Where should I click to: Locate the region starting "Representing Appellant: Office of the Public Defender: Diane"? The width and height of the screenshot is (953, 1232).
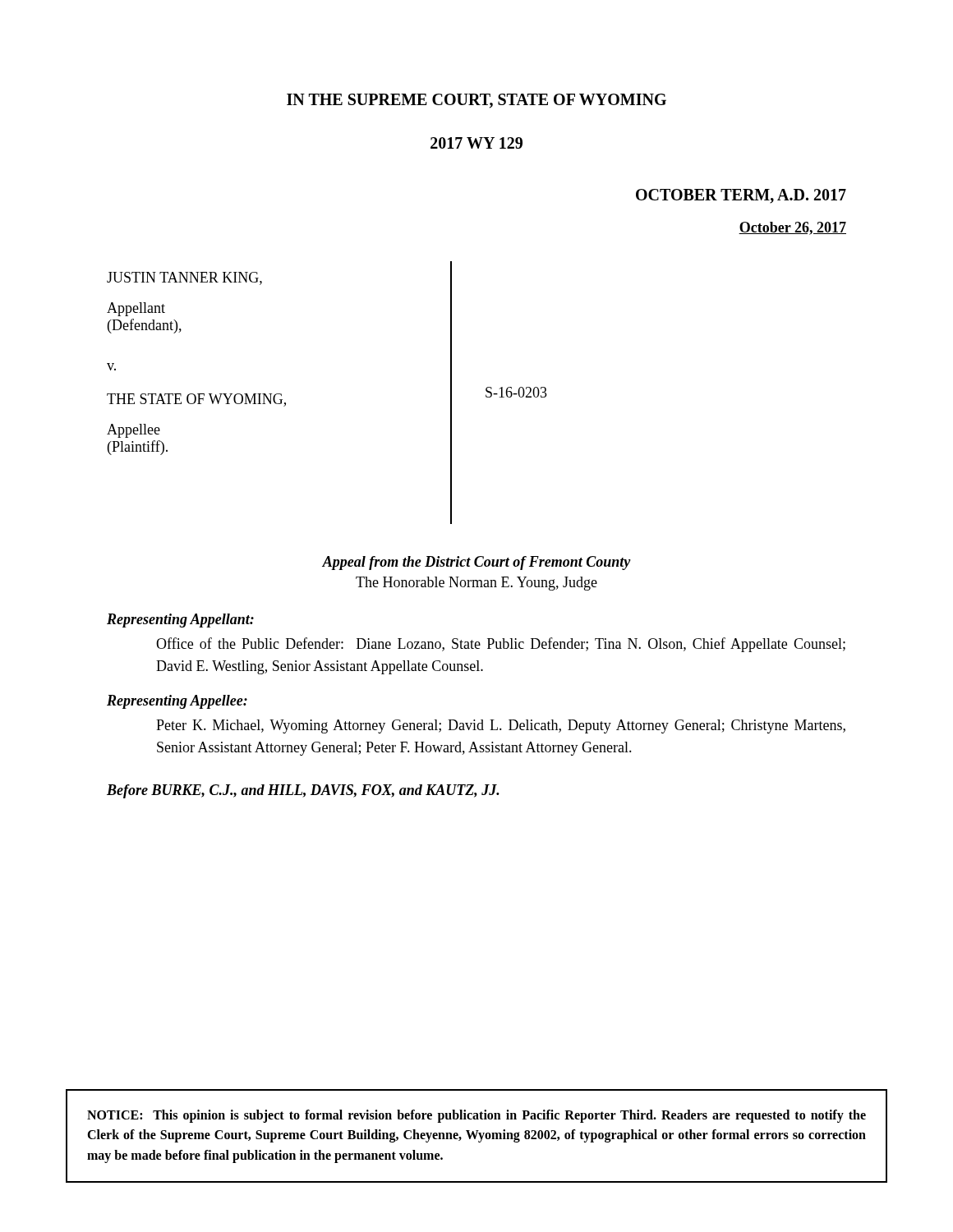click(476, 644)
